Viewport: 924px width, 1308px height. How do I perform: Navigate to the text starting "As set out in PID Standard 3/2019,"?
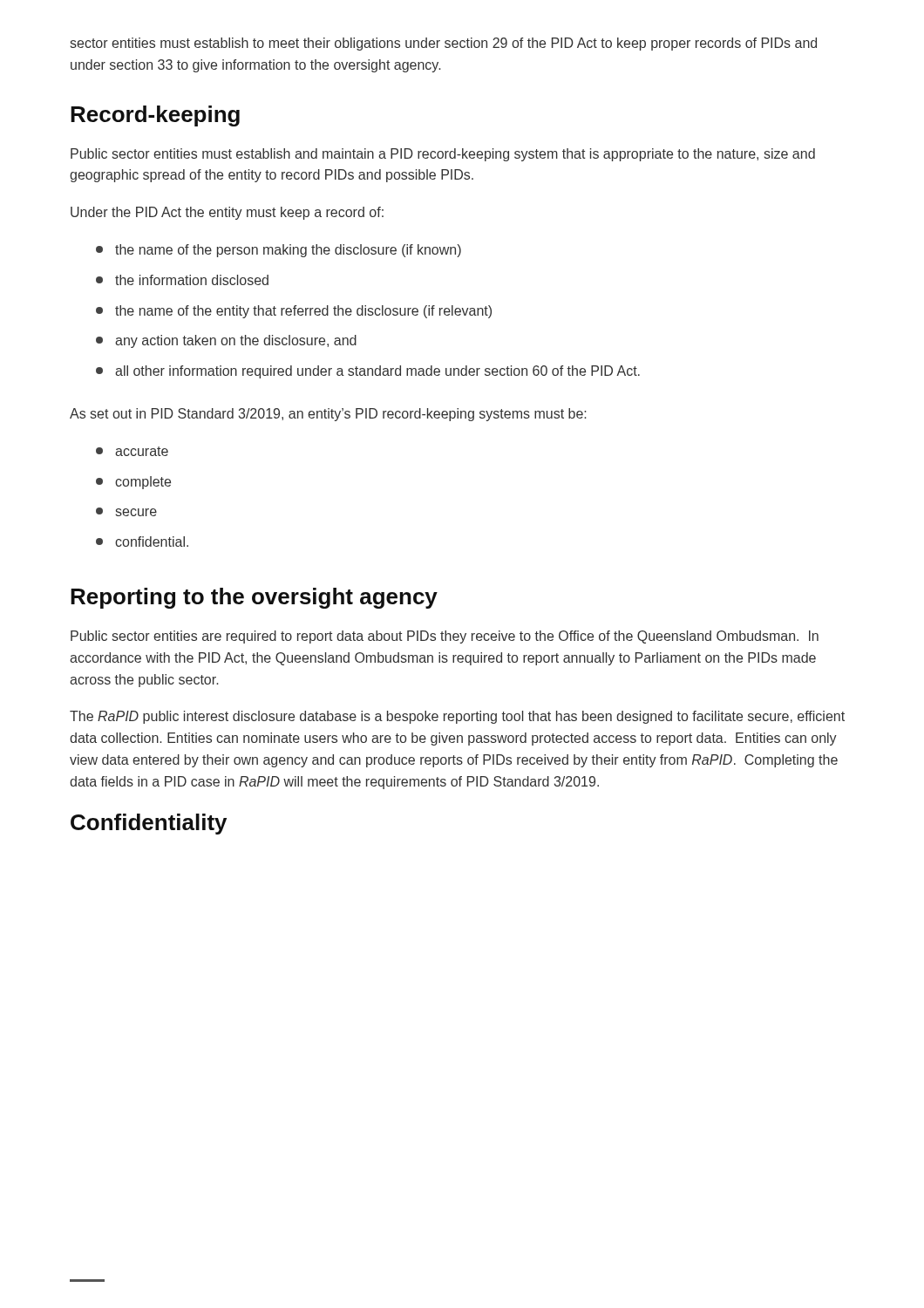329,414
